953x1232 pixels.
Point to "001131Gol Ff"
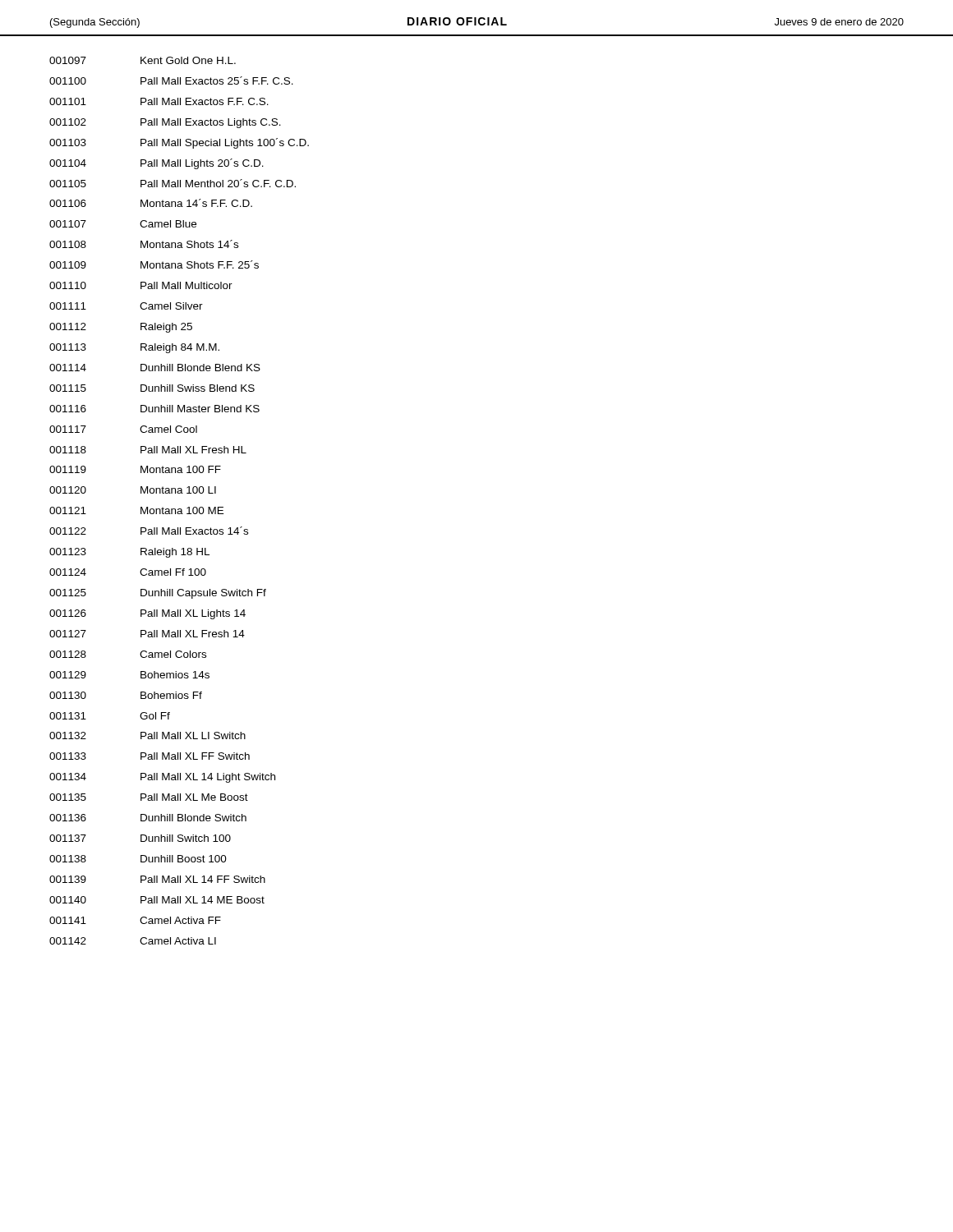pyautogui.click(x=64, y=716)
